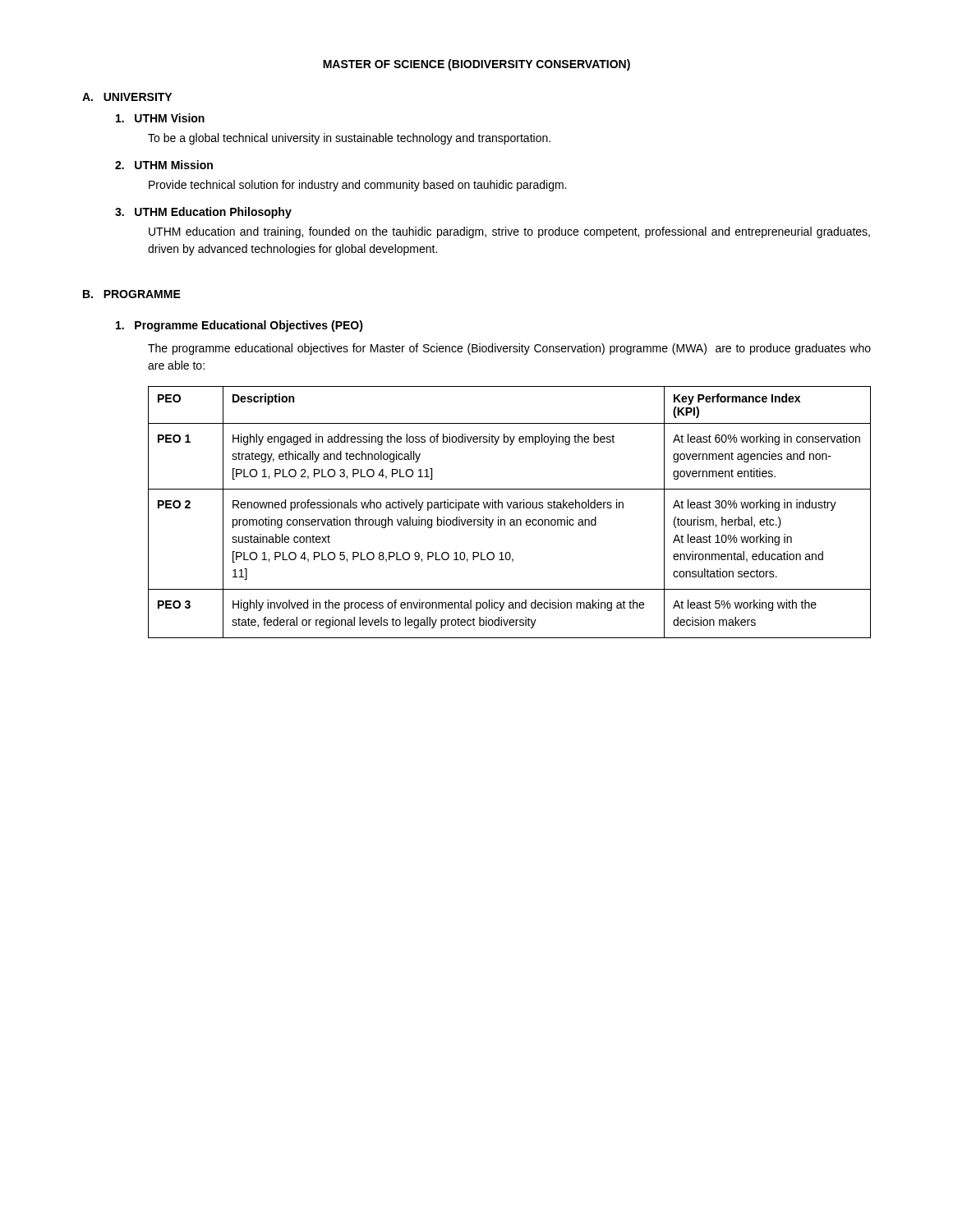Select the text block with the text "Provide technical solution for industry and community"
The width and height of the screenshot is (953, 1232).
pyautogui.click(x=358, y=185)
